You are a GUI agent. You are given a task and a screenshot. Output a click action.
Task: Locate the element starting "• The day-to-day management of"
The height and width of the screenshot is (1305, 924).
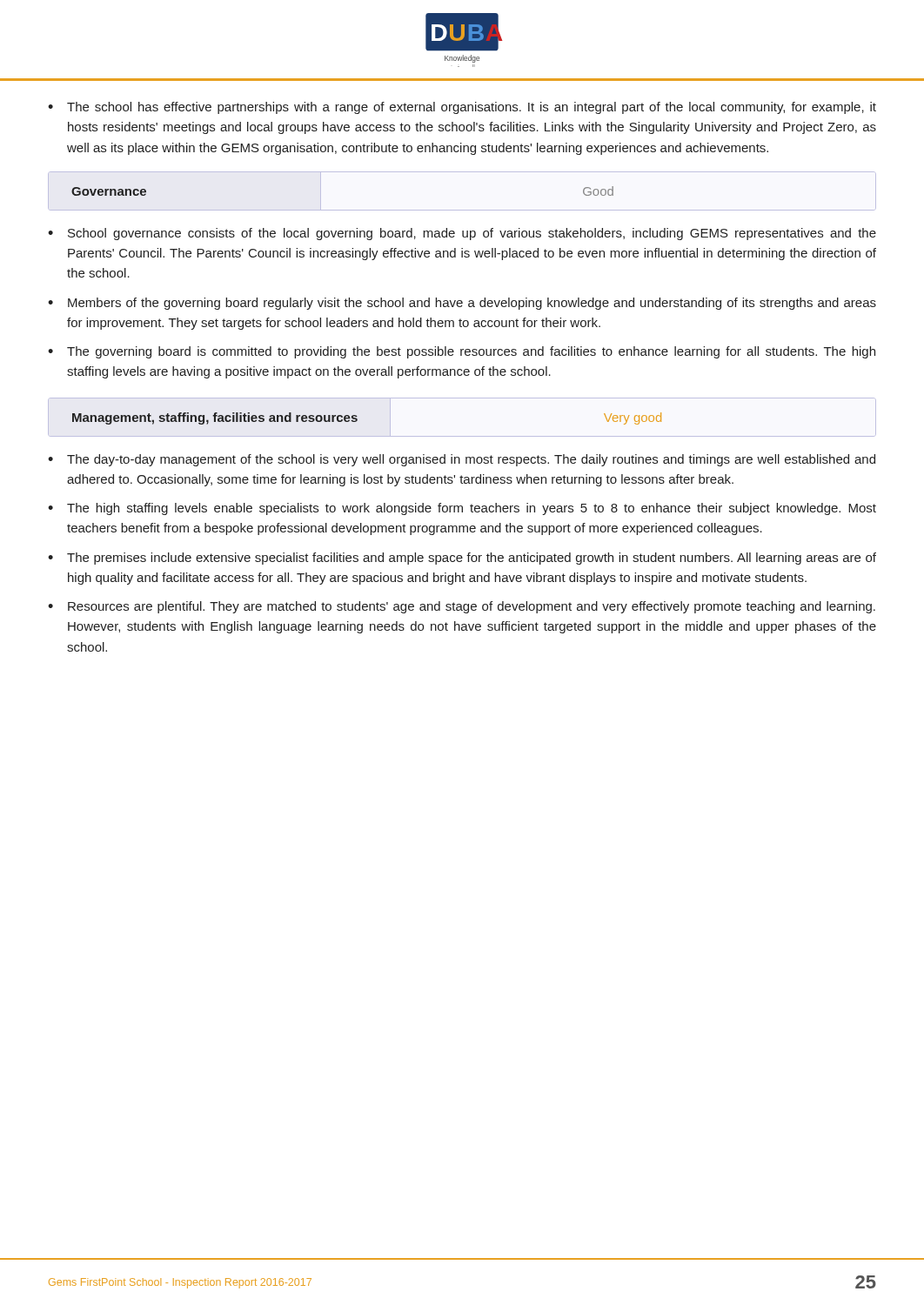[462, 469]
